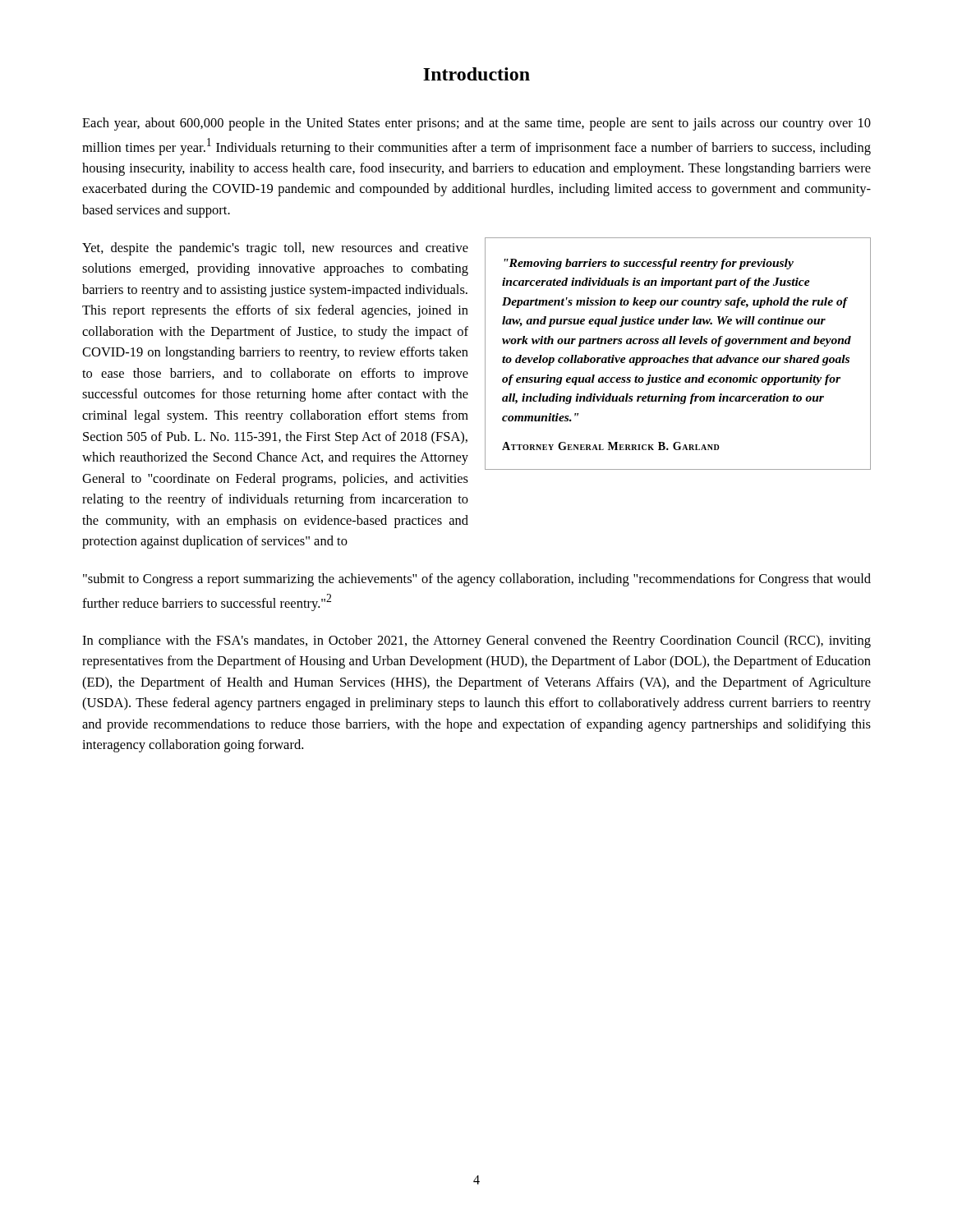This screenshot has width=953, height=1232.
Task: Locate the text block containing ""submit to Congress a"
Action: 476,590
